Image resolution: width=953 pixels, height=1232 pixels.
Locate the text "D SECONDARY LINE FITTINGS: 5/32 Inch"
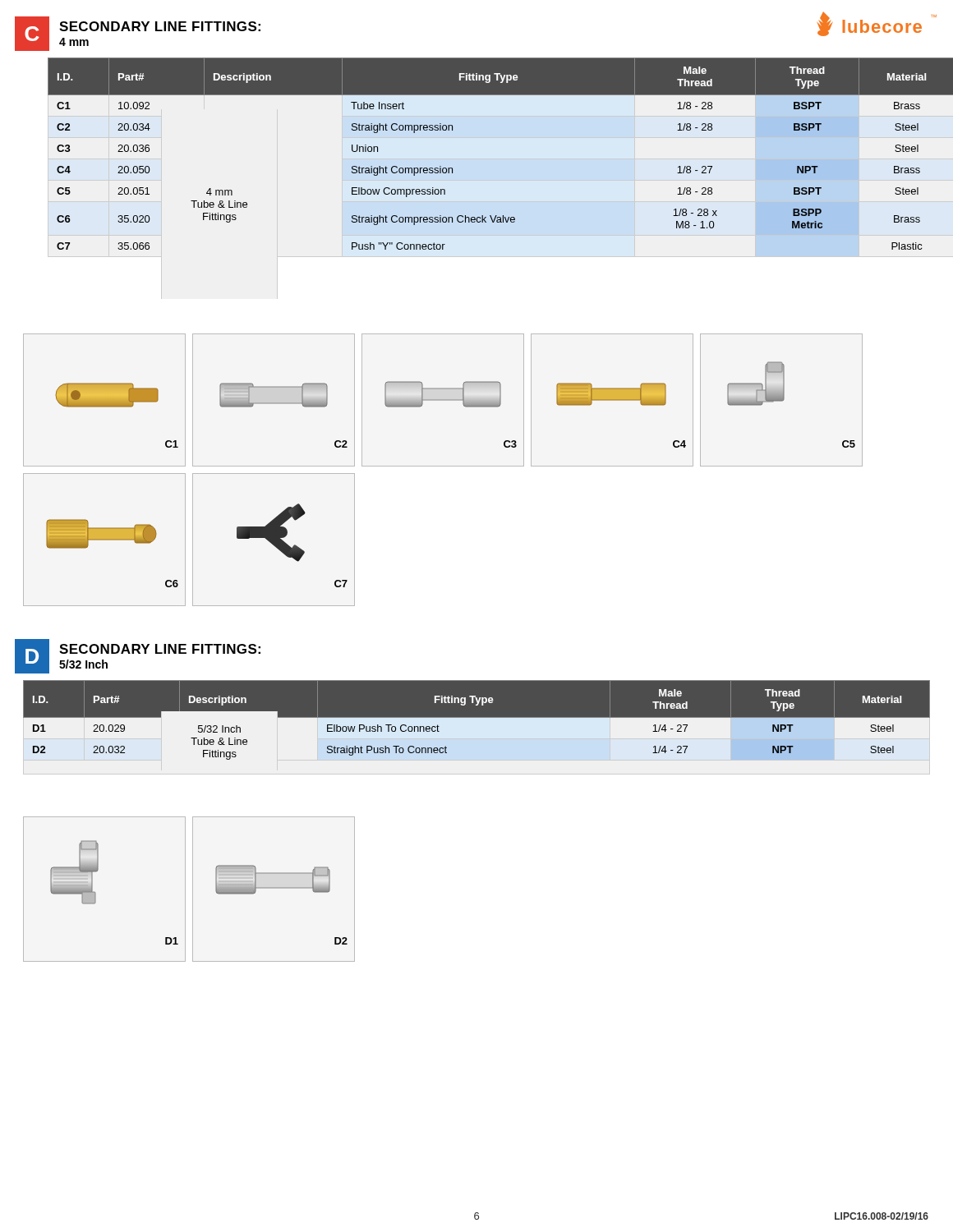[x=138, y=656]
